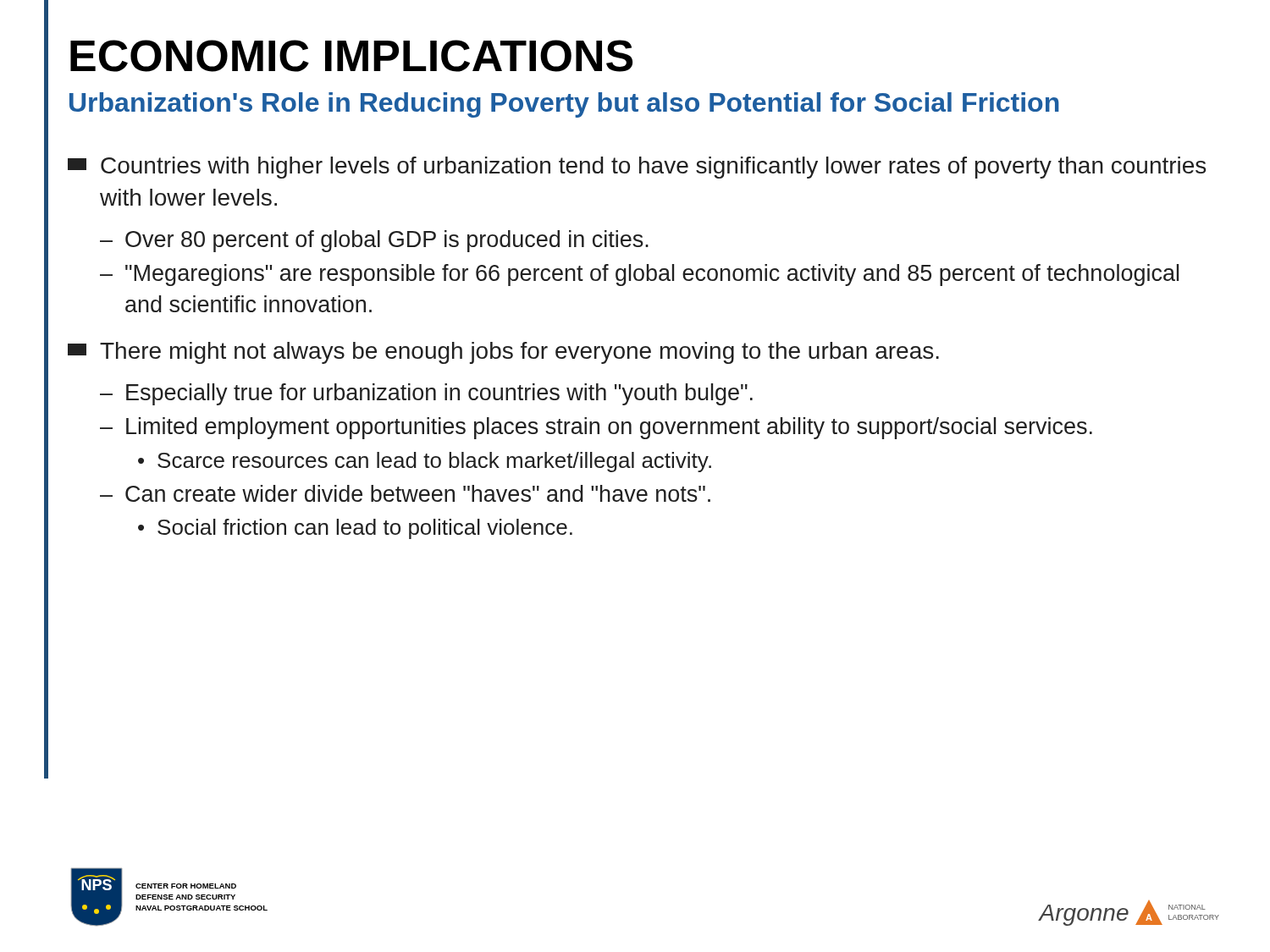Find the text starting "– Limited employment opportunities places strain on"
This screenshot has height=952, width=1270.
660,427
